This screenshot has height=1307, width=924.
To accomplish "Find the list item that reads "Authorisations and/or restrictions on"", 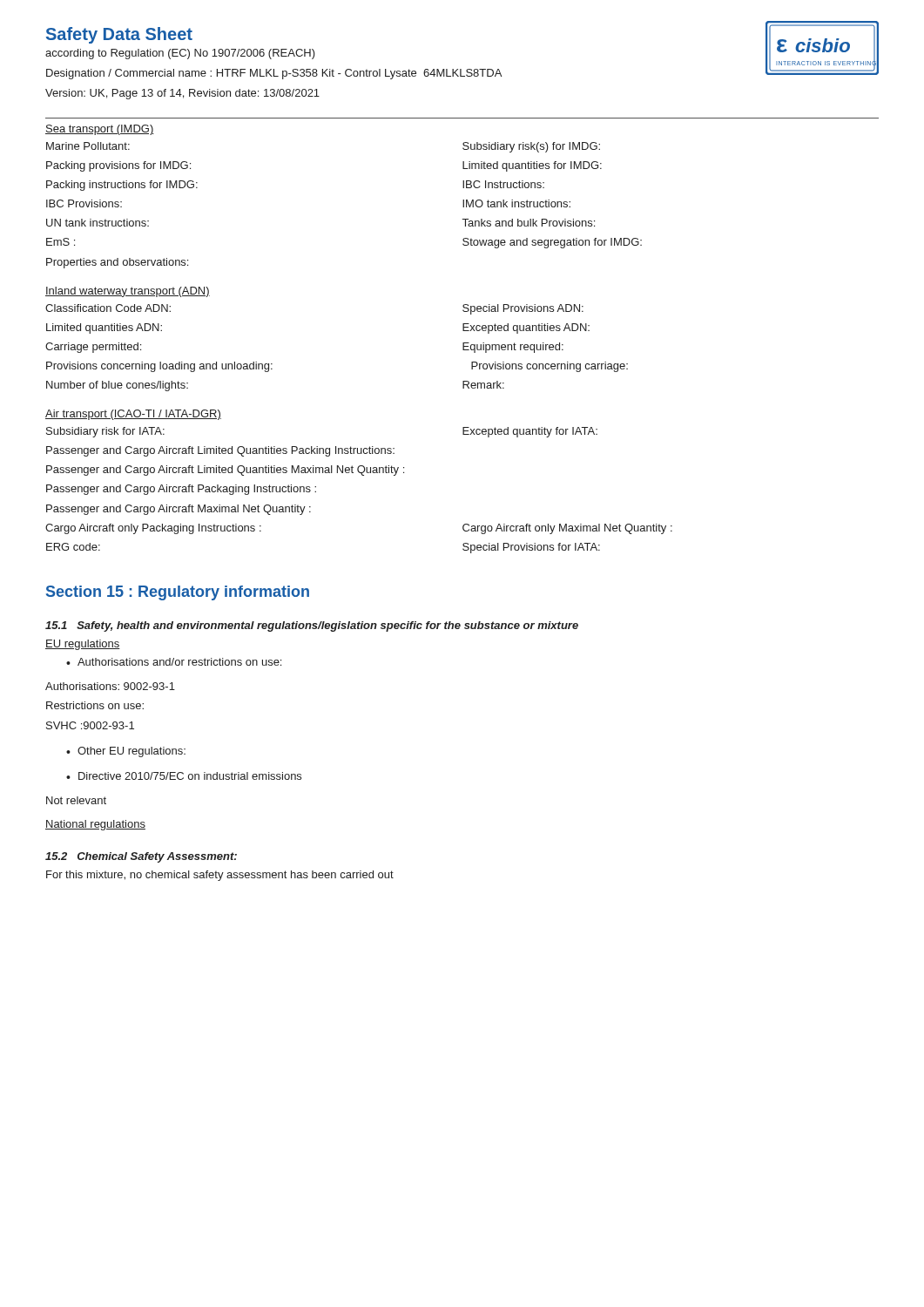I will [x=180, y=662].
